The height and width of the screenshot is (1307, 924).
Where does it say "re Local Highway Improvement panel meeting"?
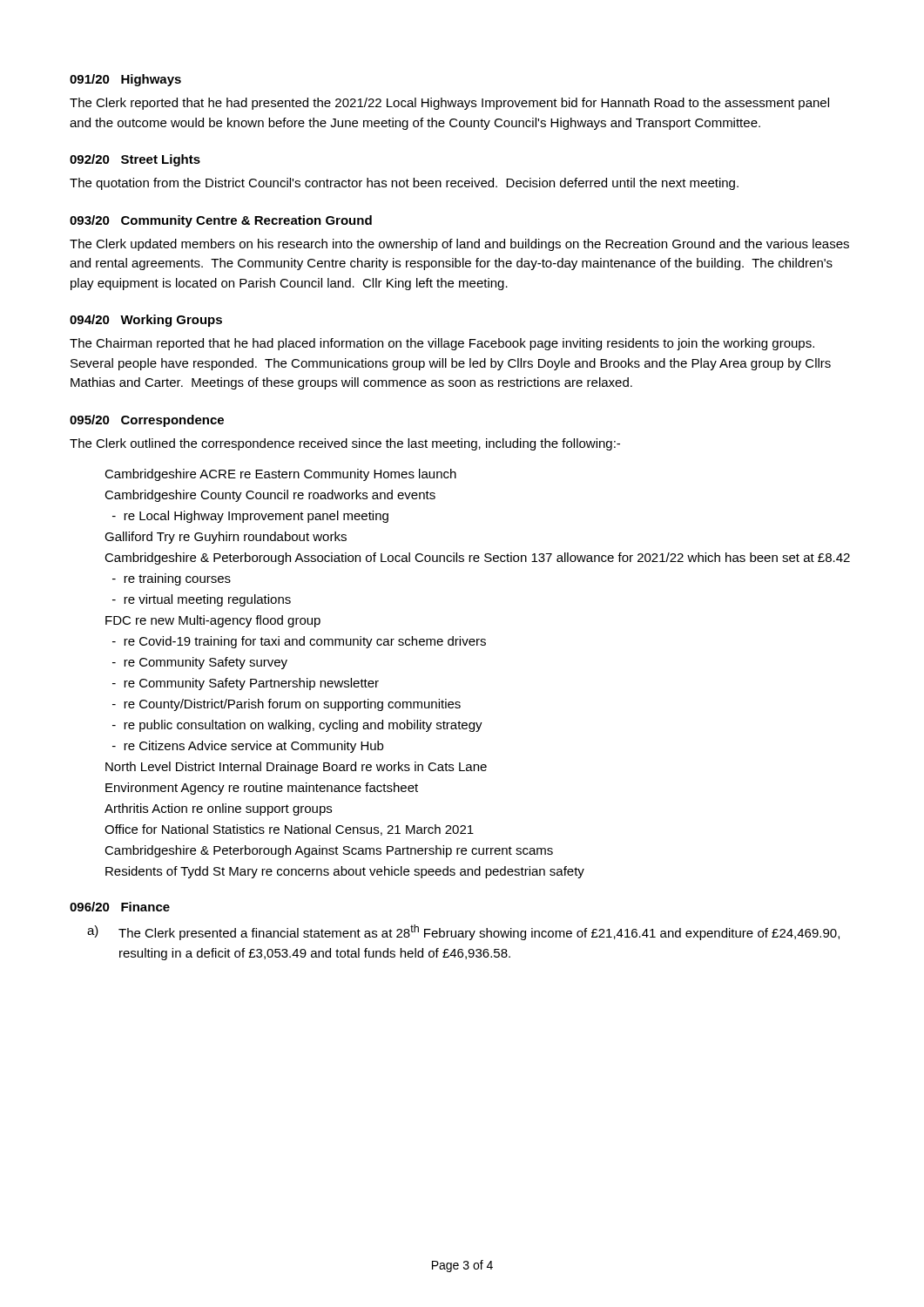click(247, 515)
